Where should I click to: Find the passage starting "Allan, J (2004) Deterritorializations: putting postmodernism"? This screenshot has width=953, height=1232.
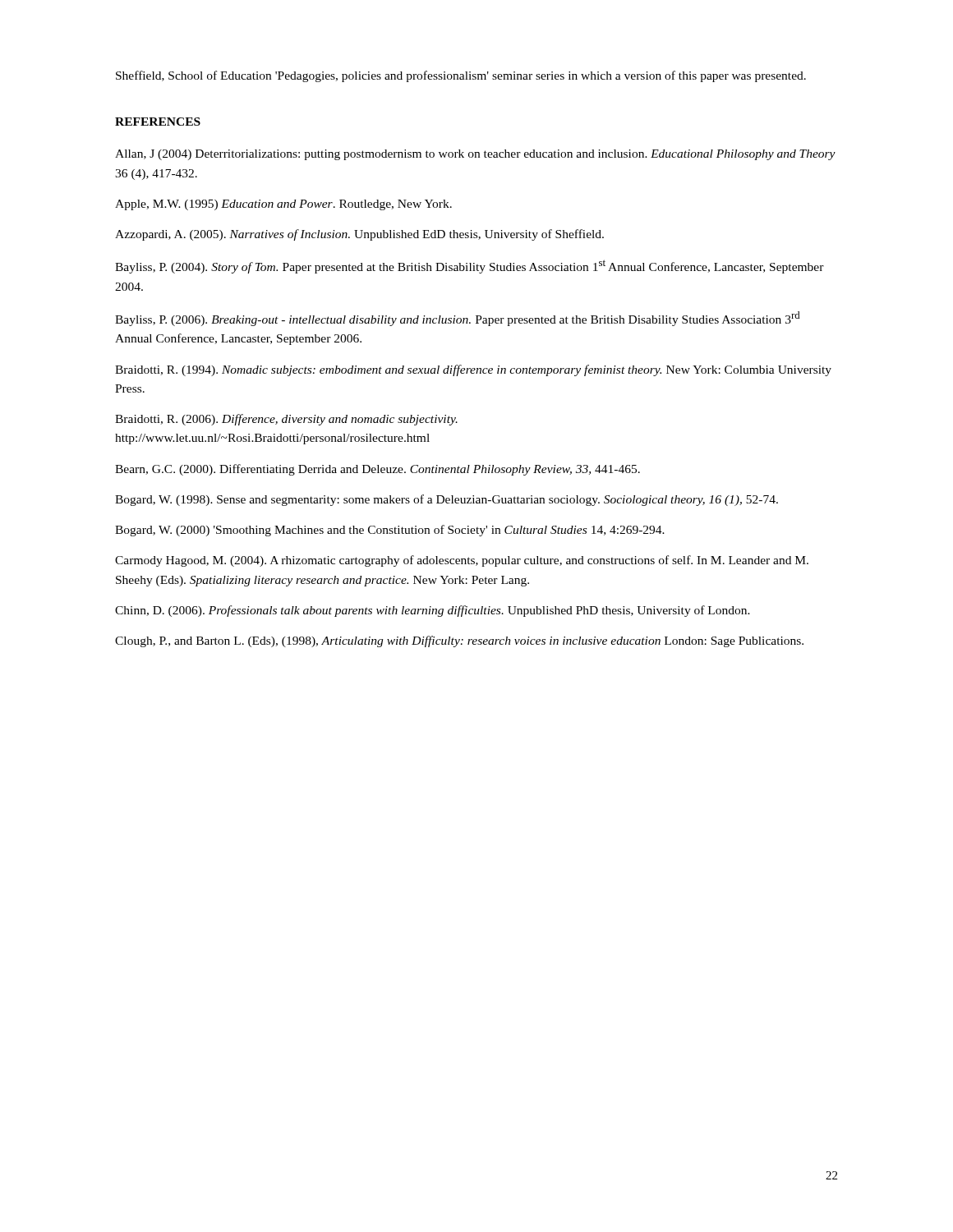pyautogui.click(x=475, y=163)
